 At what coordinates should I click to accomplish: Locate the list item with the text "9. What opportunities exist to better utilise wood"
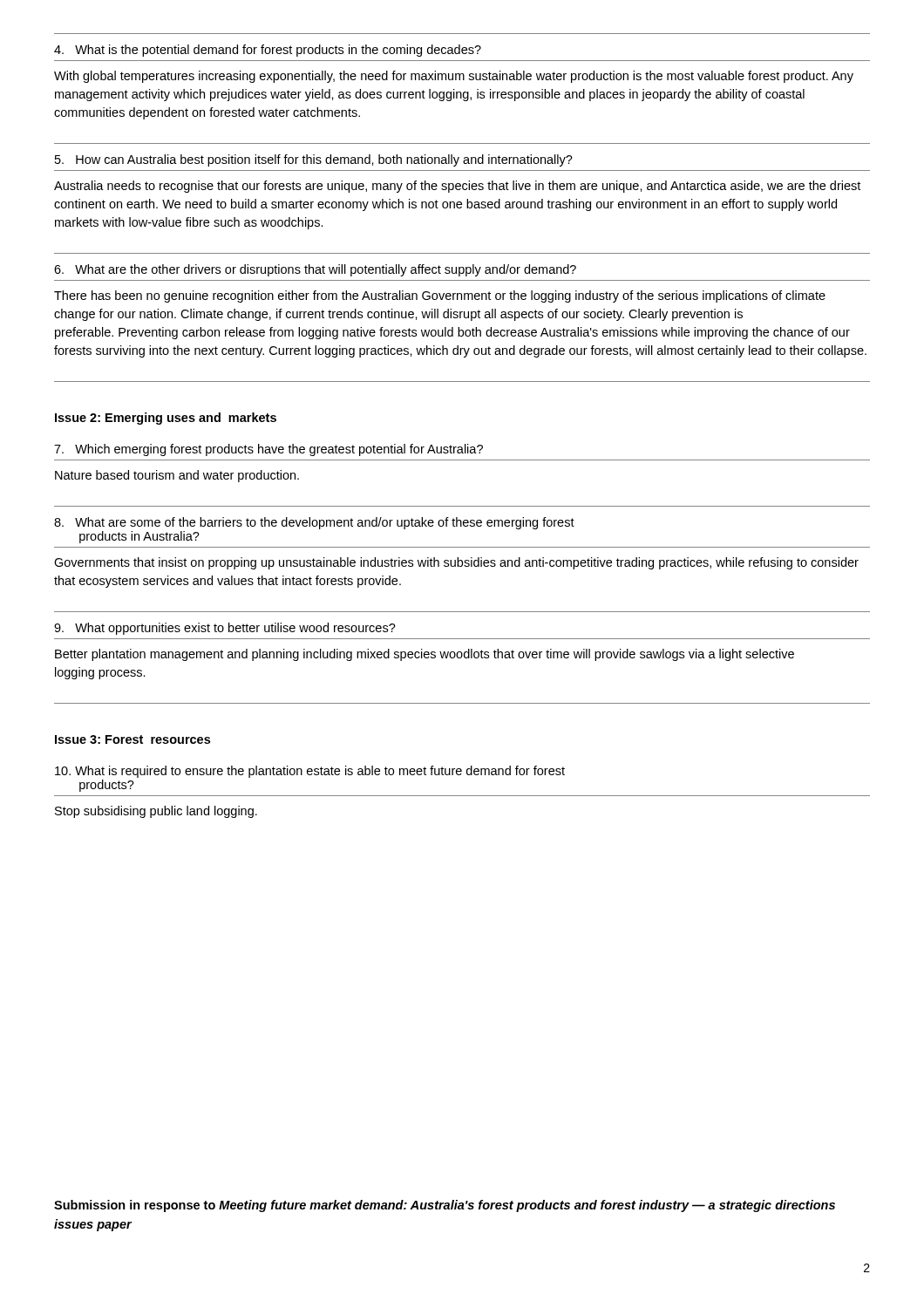[462, 628]
